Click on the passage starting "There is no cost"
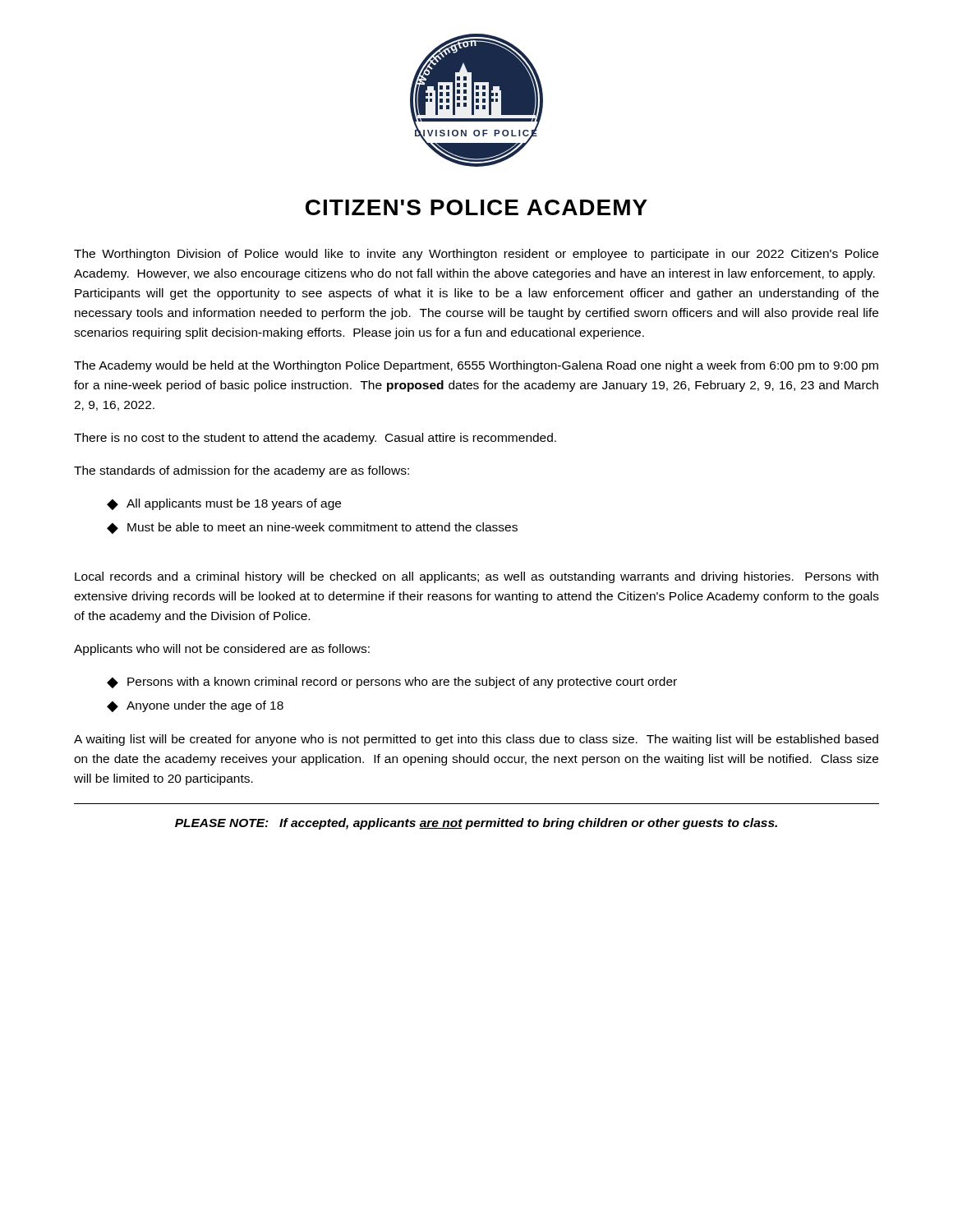 tap(316, 437)
